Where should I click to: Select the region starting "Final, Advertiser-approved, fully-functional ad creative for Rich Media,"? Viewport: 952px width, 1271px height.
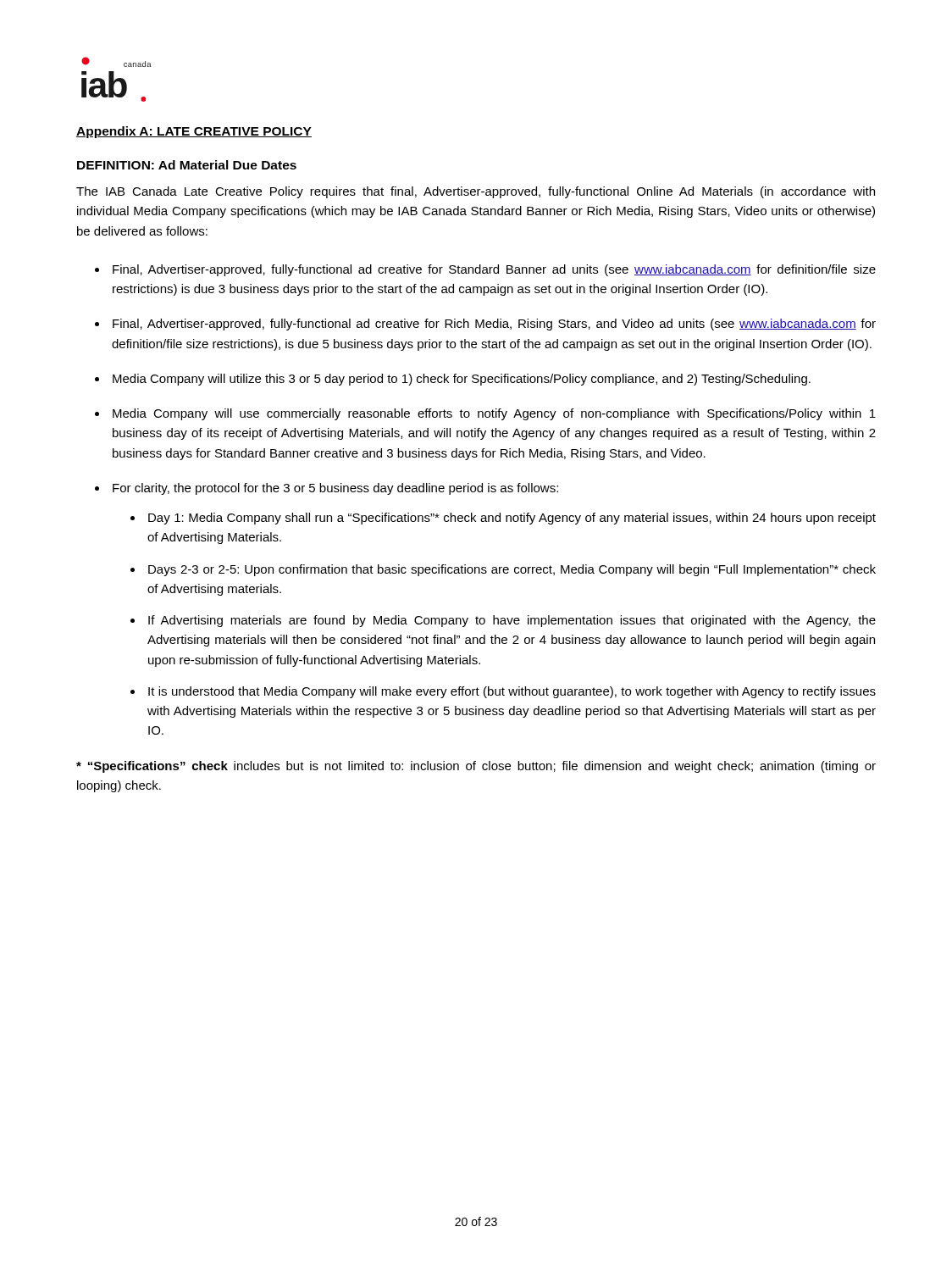494,333
